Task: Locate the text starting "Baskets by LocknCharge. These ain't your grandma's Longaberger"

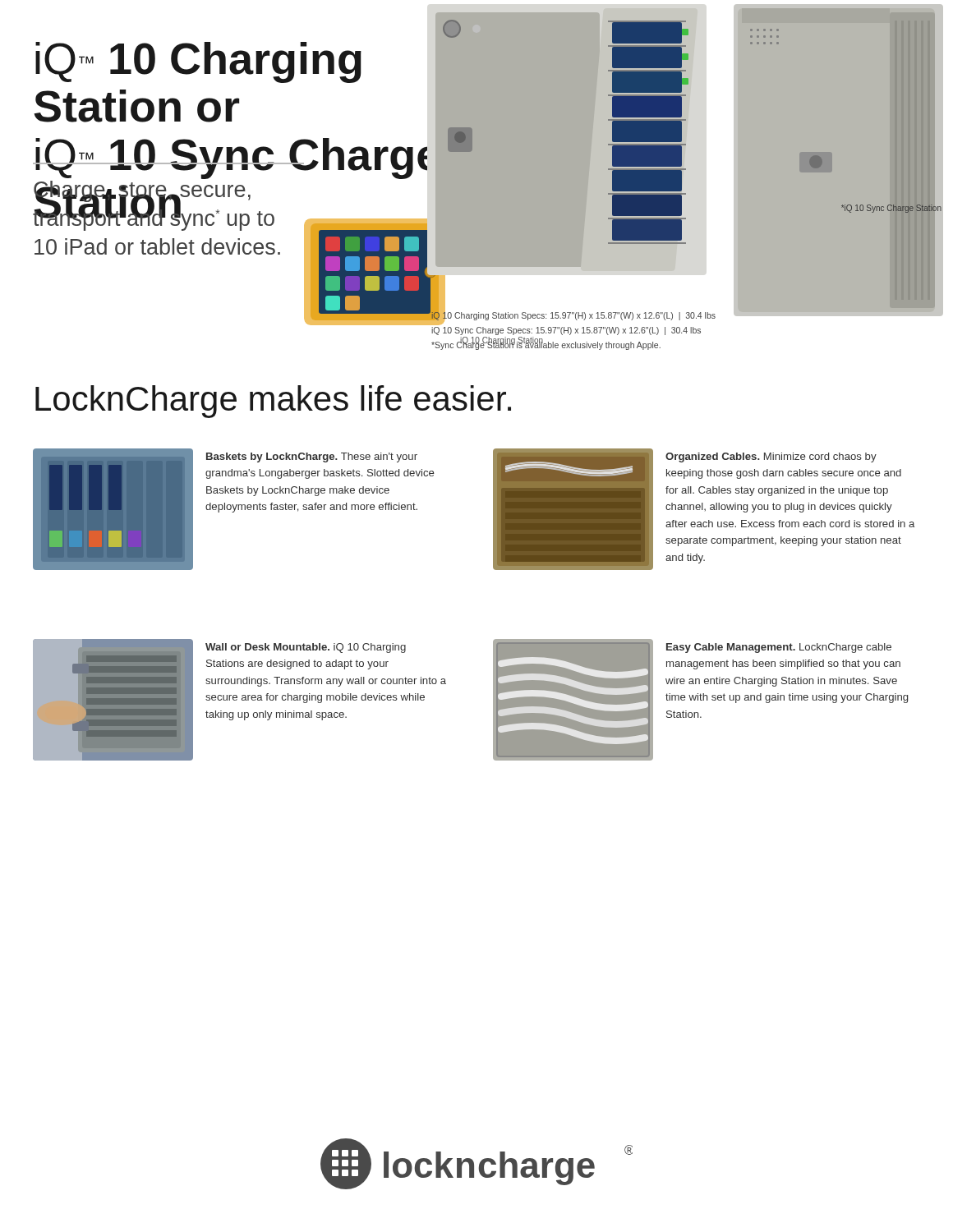Action: [320, 481]
